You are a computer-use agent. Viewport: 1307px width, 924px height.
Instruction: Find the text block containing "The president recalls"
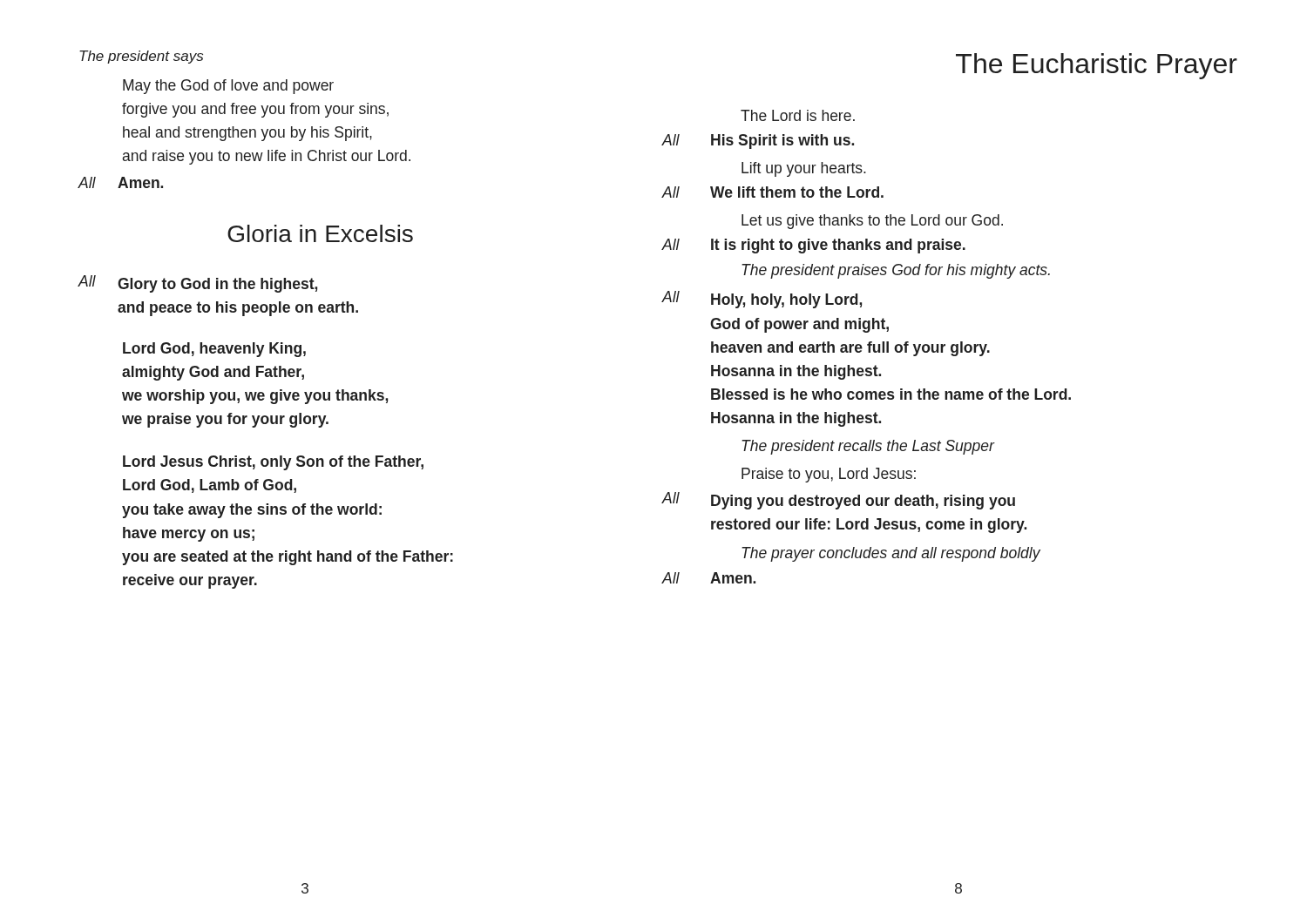[x=867, y=446]
